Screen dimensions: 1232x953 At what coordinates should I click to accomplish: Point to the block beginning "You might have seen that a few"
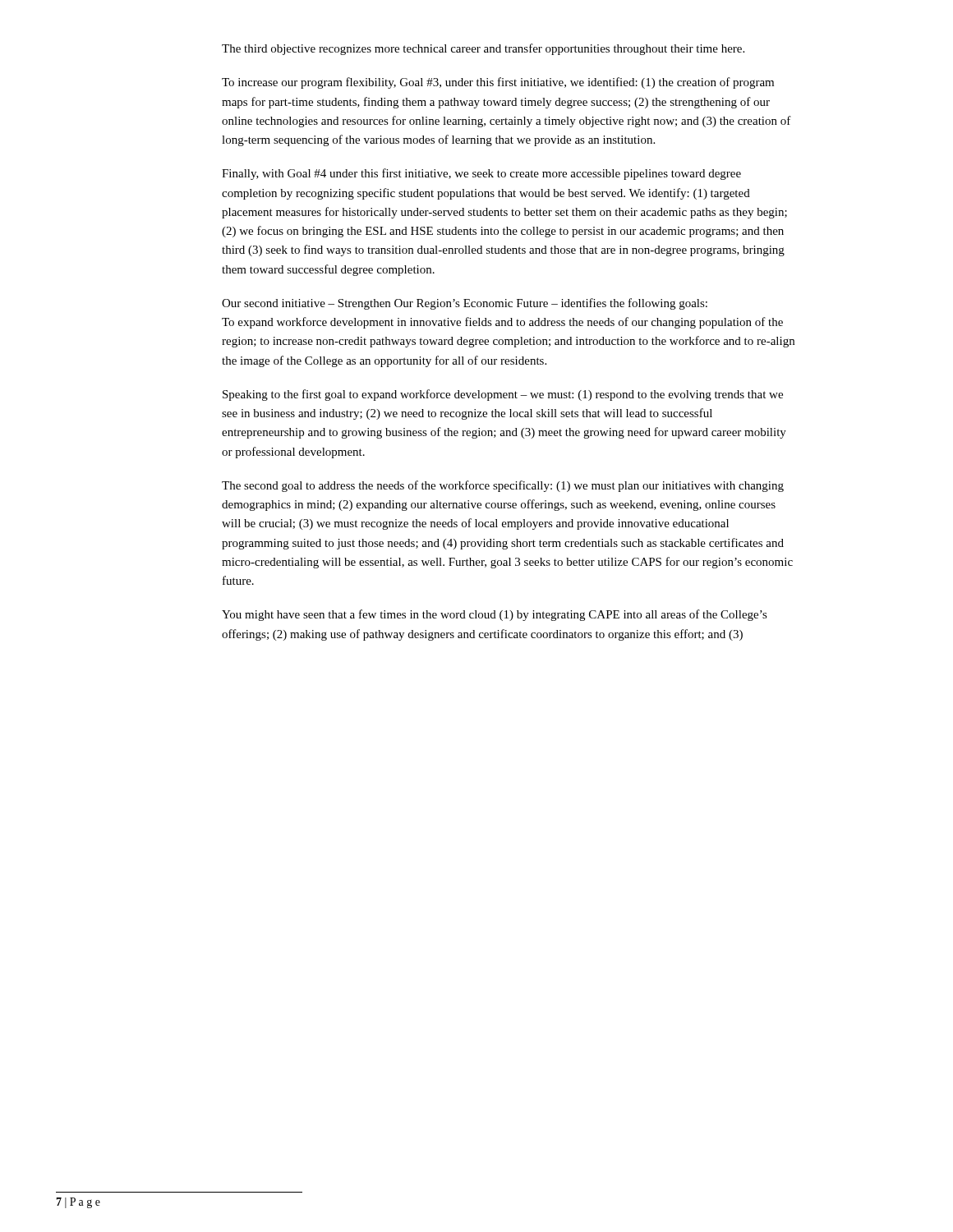point(495,624)
